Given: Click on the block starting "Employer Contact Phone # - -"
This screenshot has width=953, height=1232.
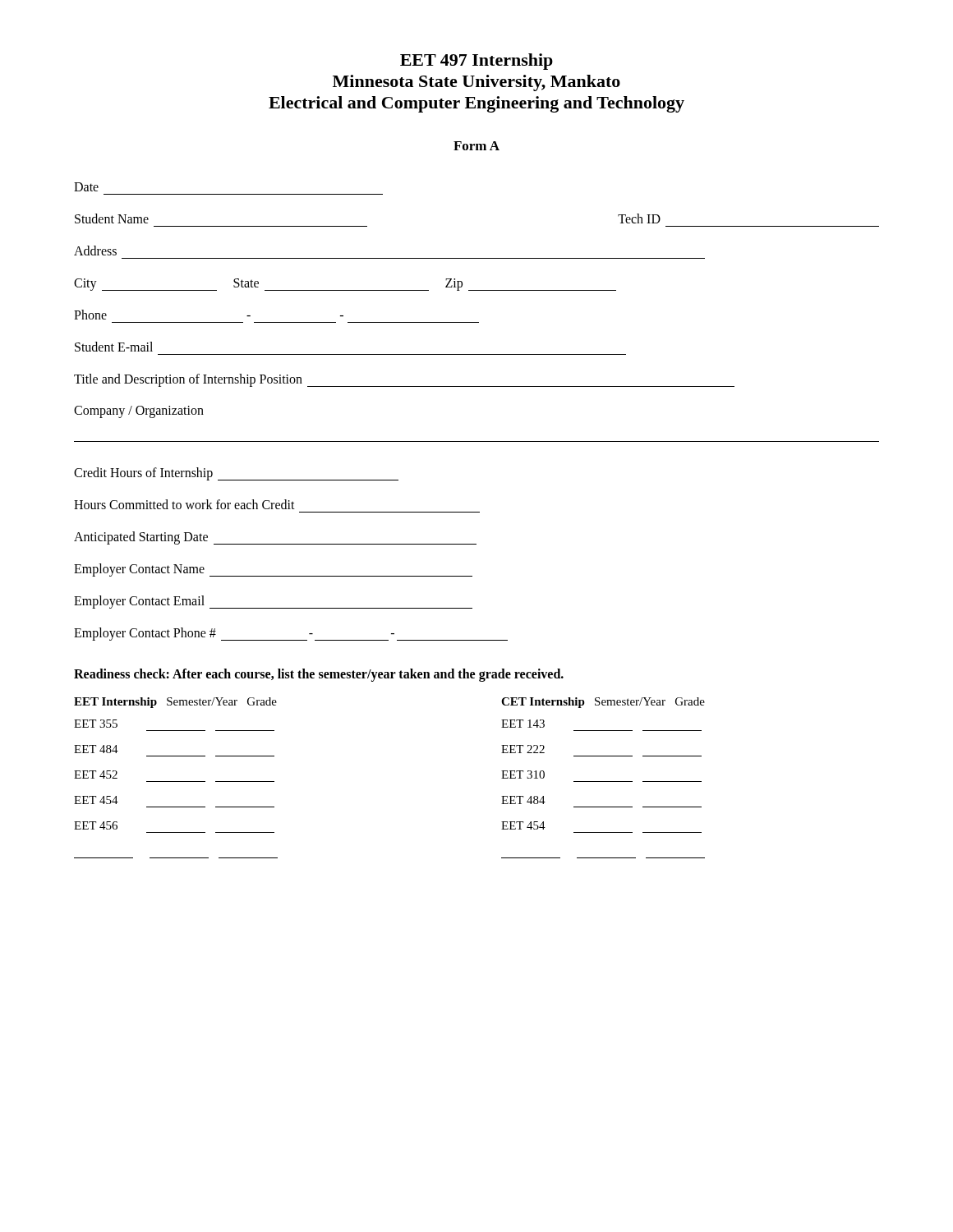Looking at the screenshot, I should [x=291, y=633].
